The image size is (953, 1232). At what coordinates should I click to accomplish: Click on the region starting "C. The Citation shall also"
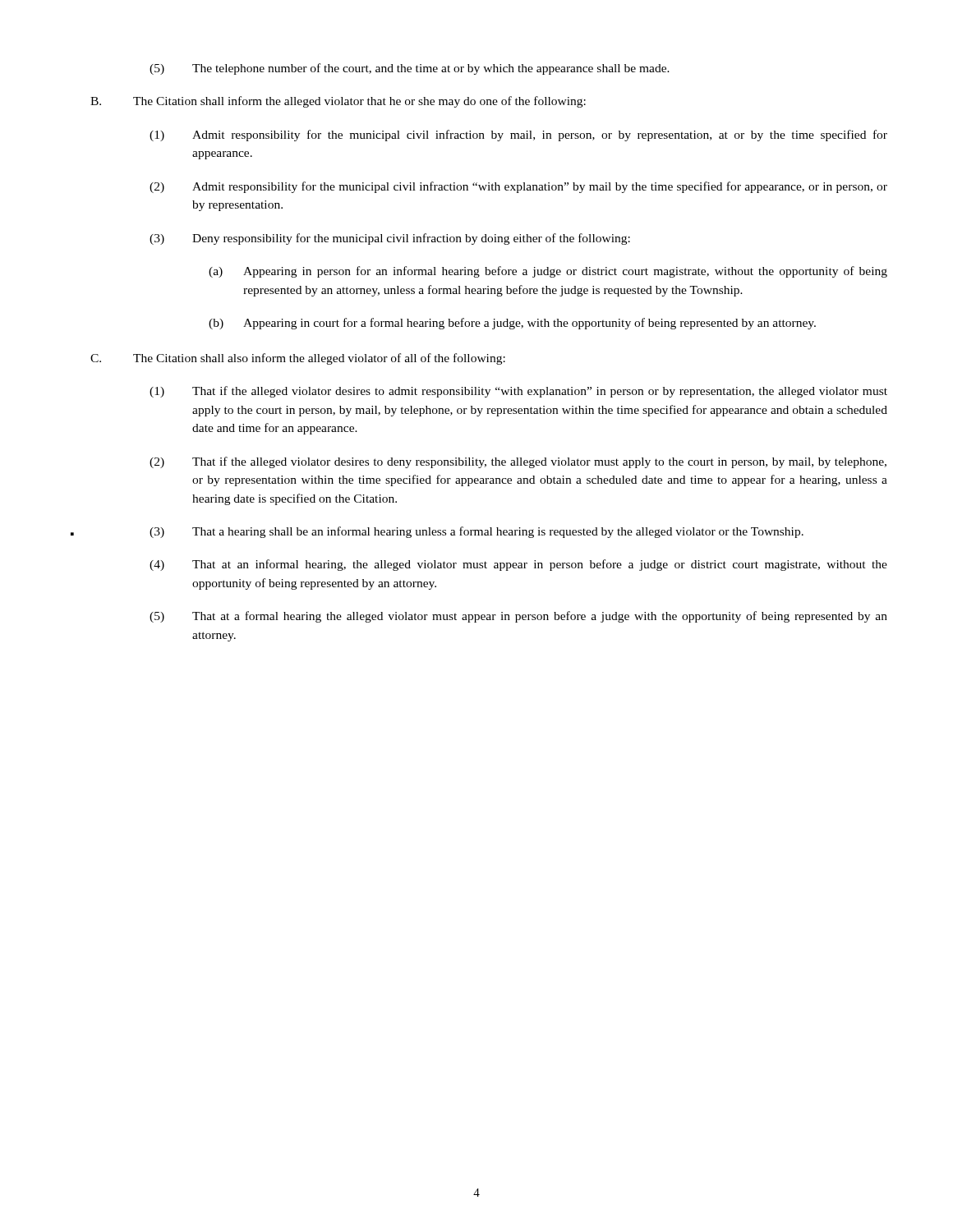point(298,358)
